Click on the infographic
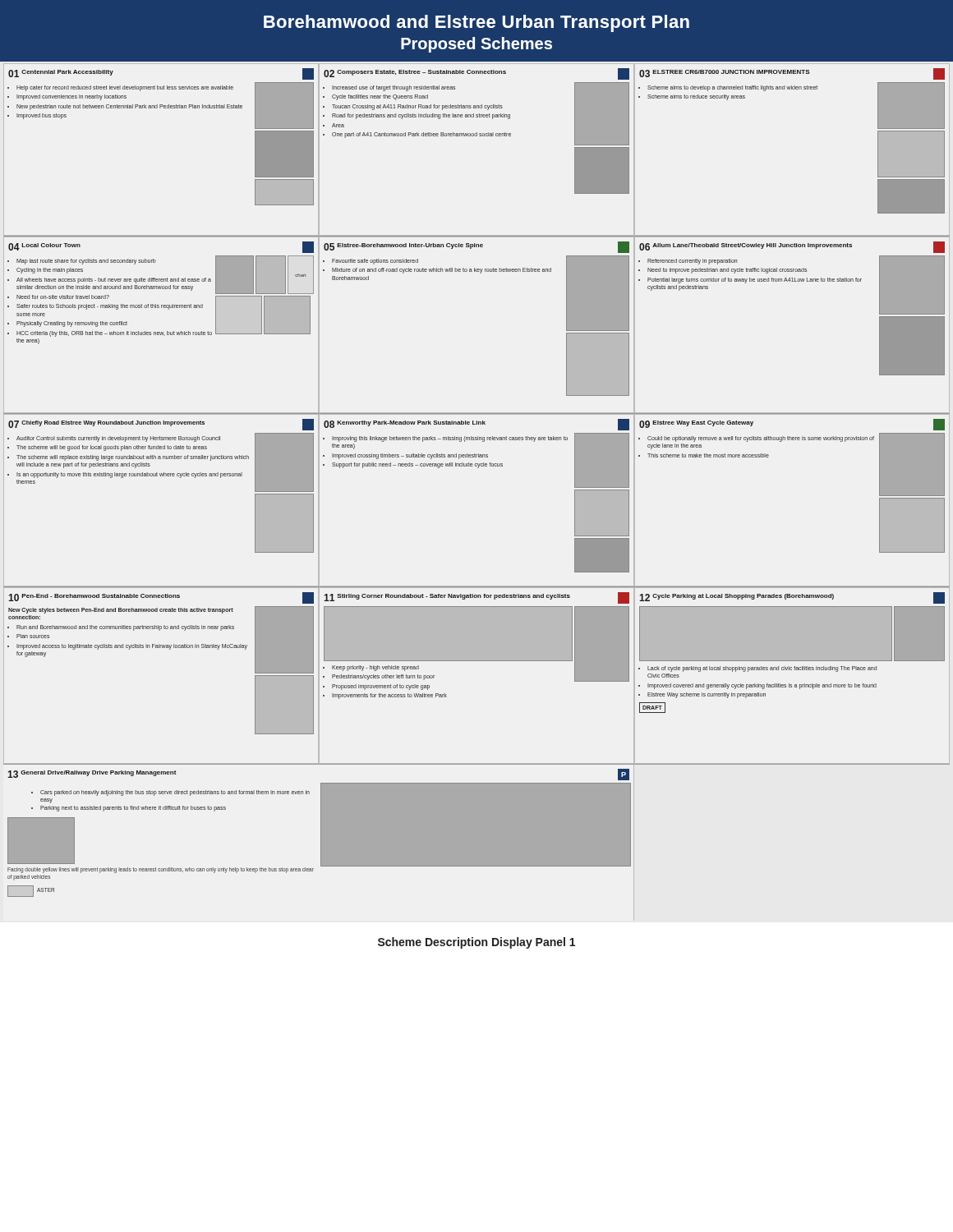This screenshot has height=1232, width=953. coord(476,492)
